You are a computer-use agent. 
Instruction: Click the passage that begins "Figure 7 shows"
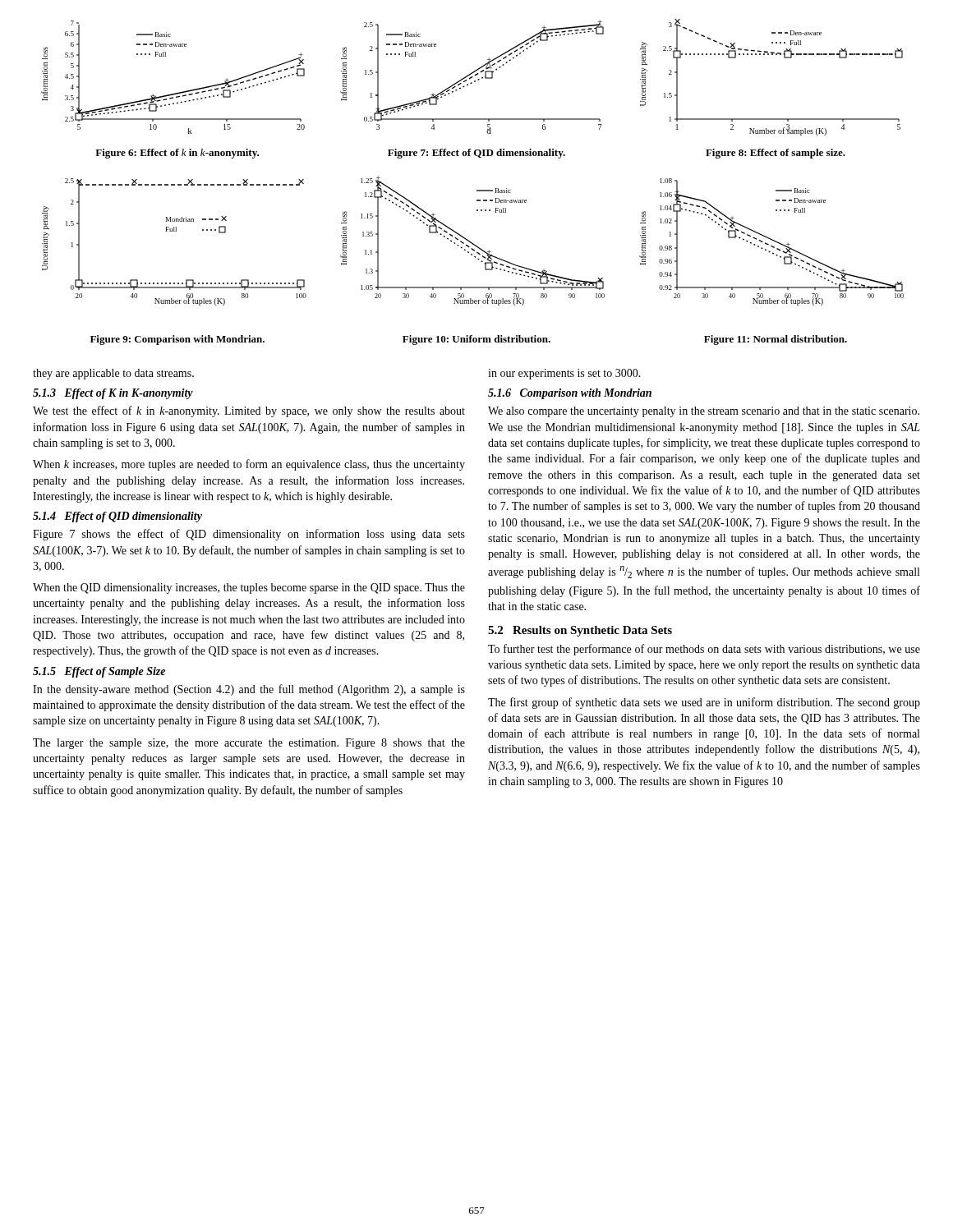click(249, 550)
